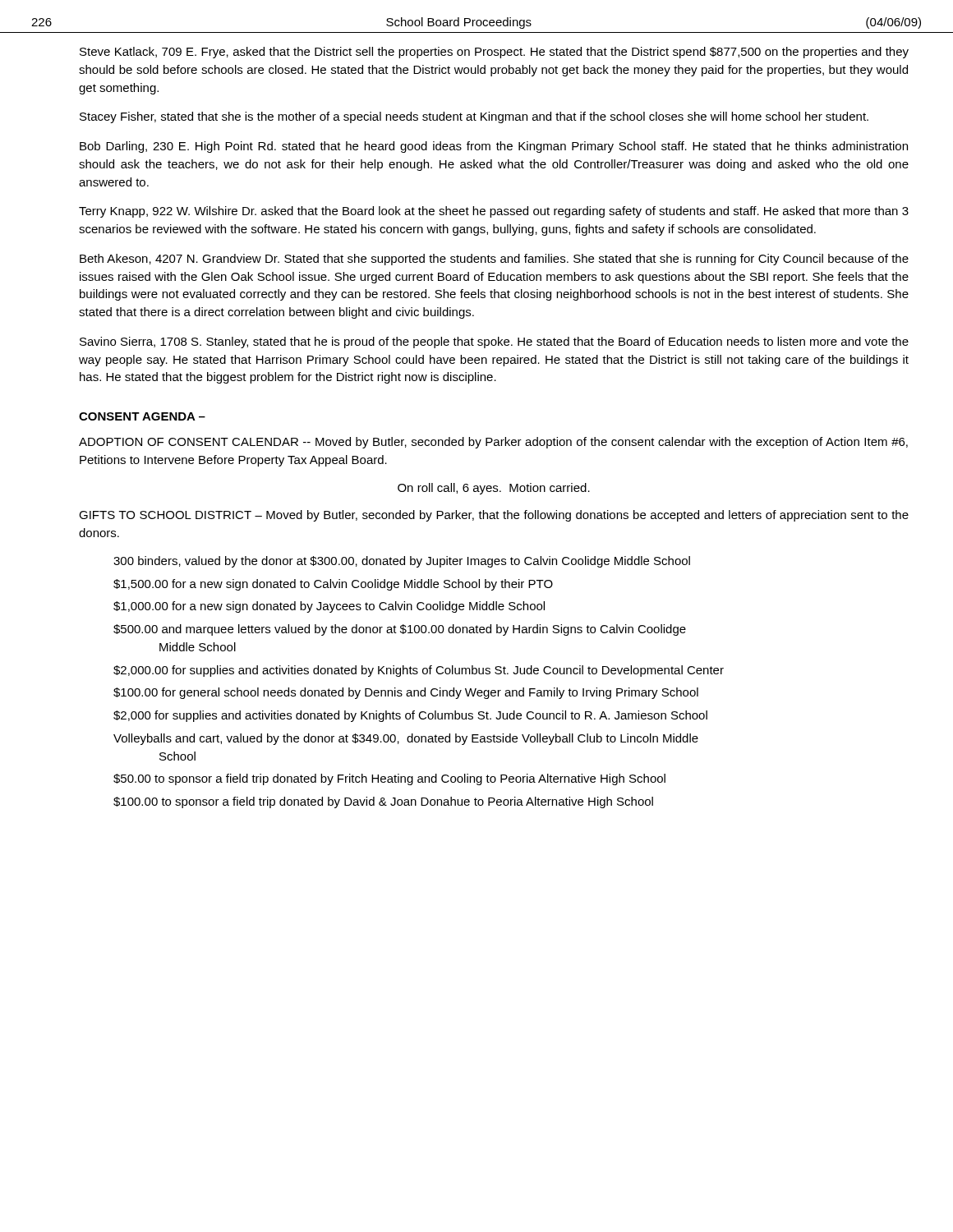
Task: Find the list item with the text "Volleyballs and cart,"
Action: point(406,747)
